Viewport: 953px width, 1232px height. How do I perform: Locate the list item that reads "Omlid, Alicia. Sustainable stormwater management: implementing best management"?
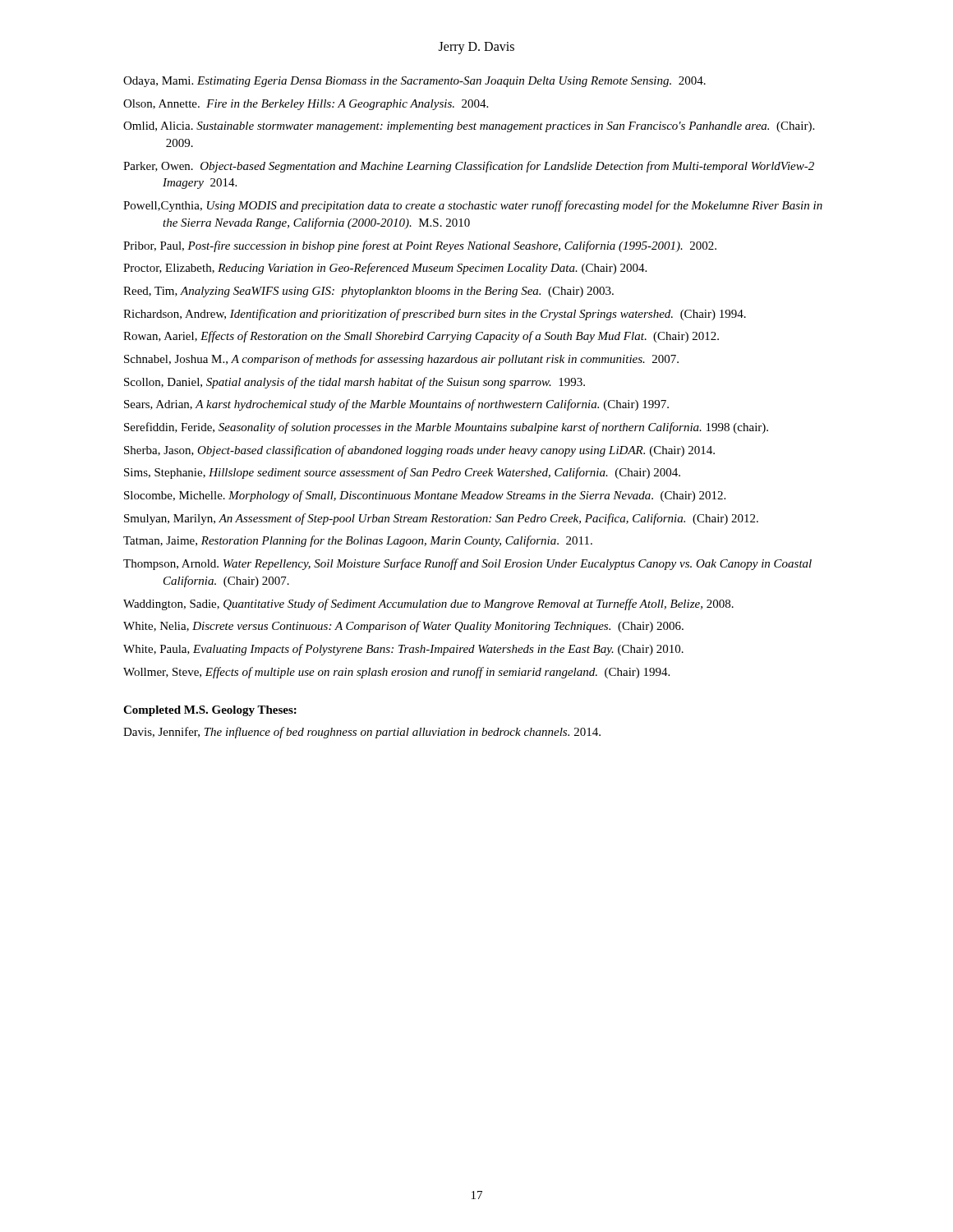469,134
